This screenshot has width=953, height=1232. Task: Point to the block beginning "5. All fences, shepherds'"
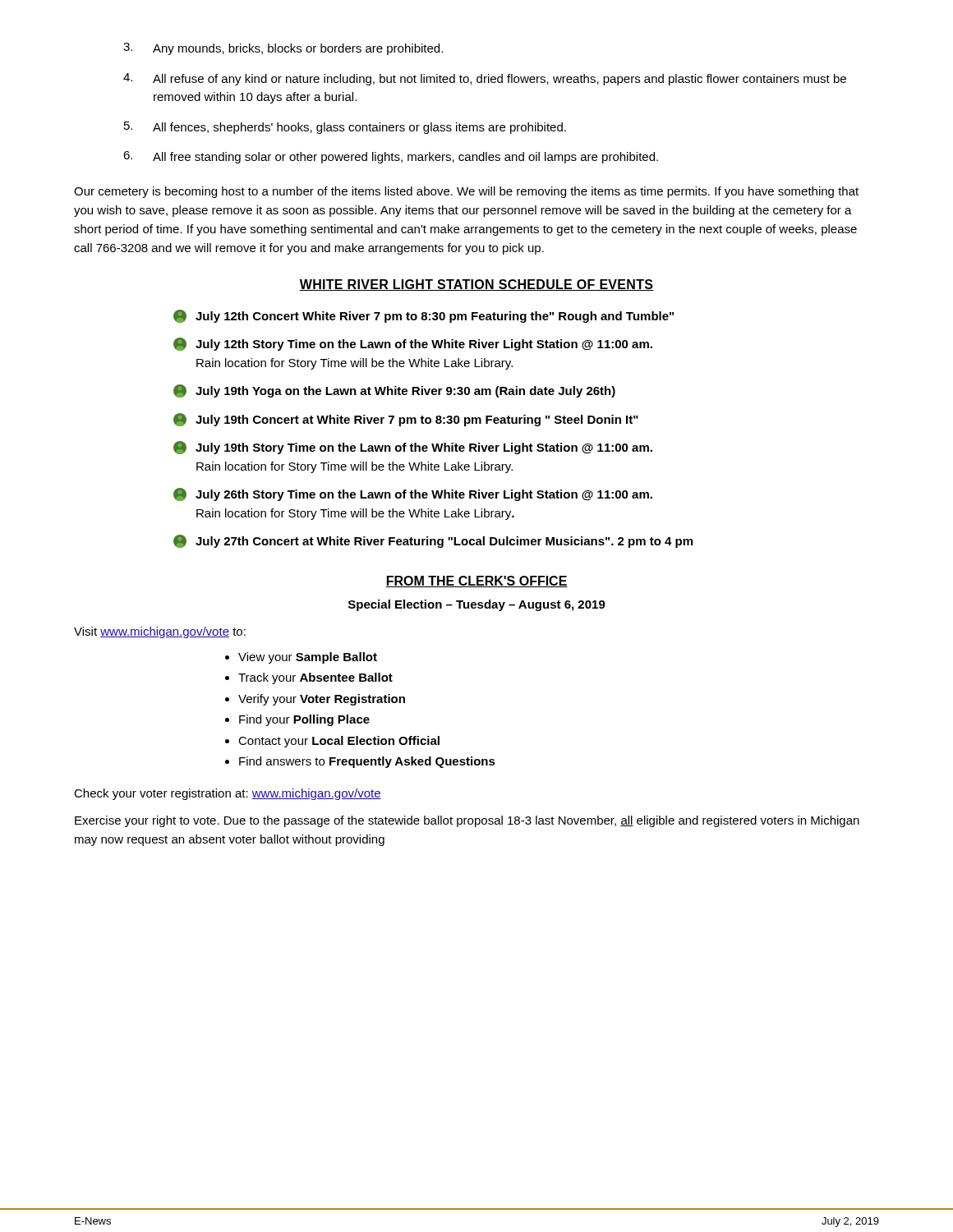click(501, 127)
